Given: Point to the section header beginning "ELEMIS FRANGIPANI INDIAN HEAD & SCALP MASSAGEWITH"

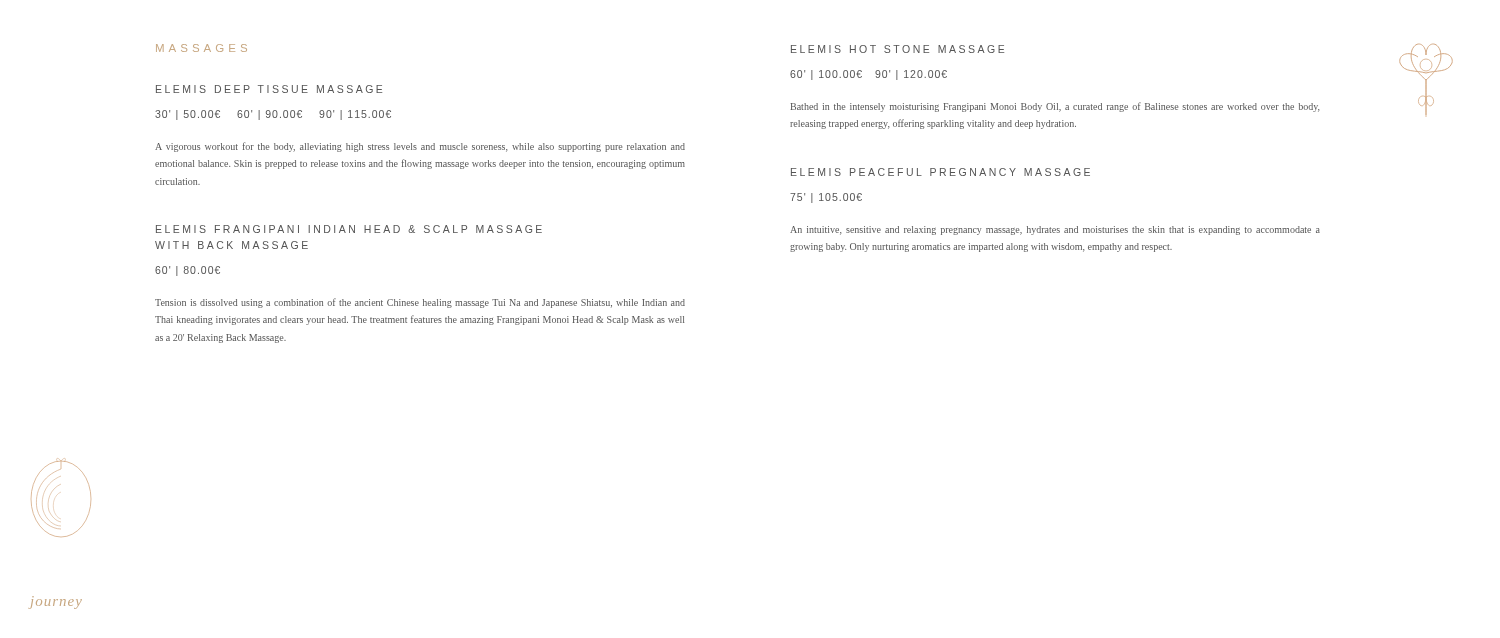Looking at the screenshot, I should pos(420,238).
